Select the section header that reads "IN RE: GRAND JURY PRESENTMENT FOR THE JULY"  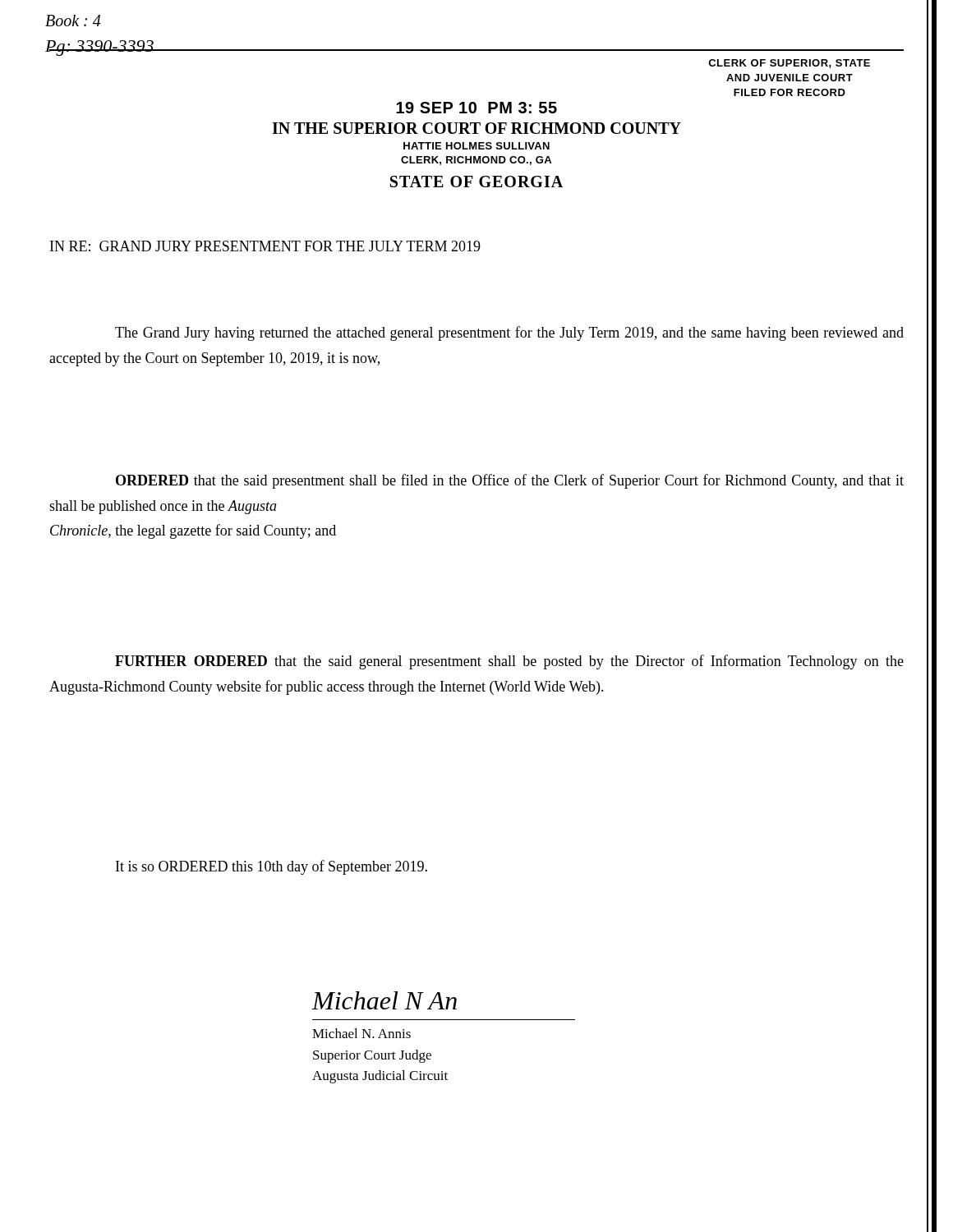[265, 246]
